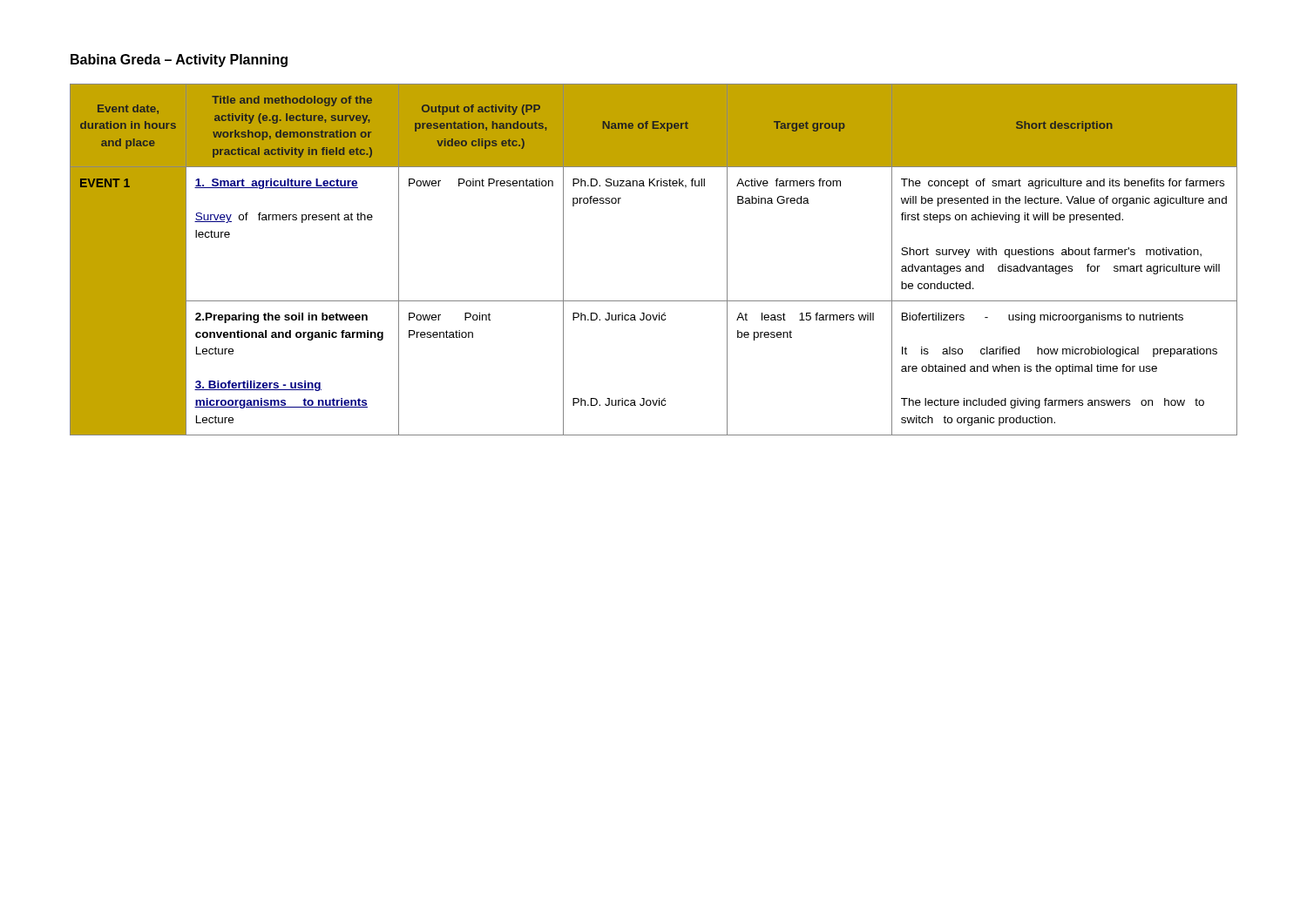The width and height of the screenshot is (1307, 924).
Task: Locate the table with the text "1. Smart agriculture Lecture"
Action: (x=654, y=260)
